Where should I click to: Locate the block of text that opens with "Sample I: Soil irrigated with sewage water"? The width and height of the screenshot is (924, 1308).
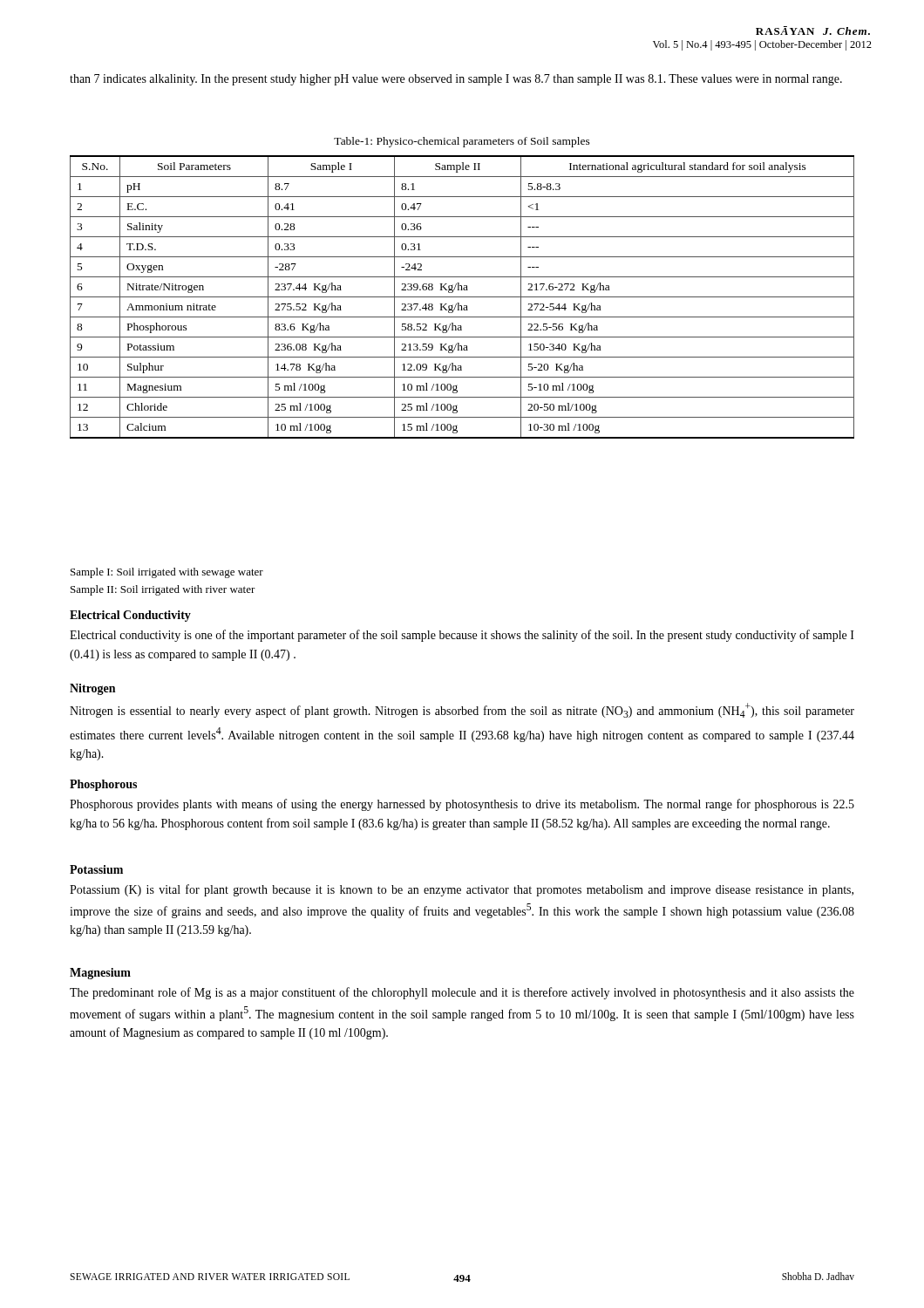click(x=166, y=580)
